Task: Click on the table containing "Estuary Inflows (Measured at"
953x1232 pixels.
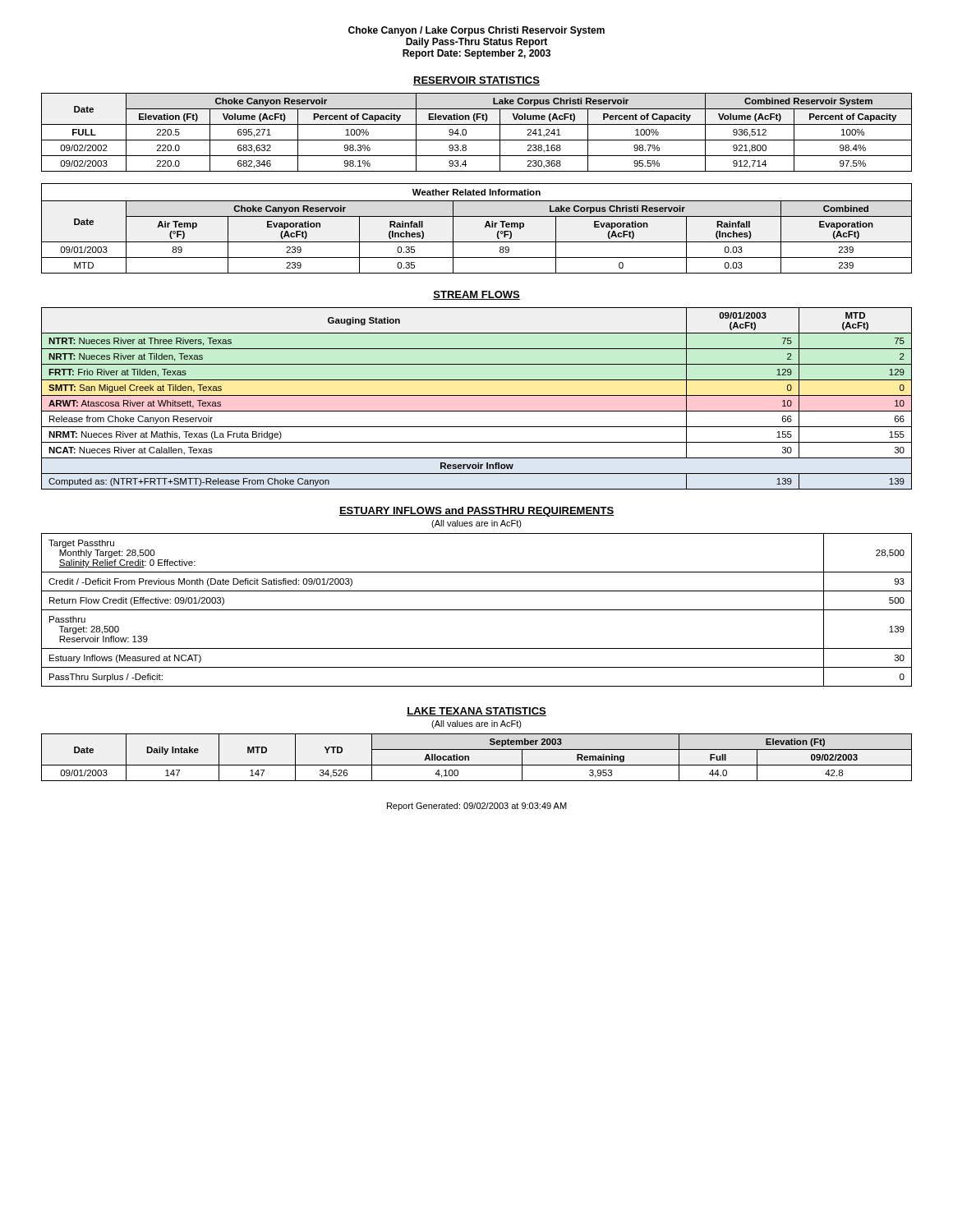Action: click(x=476, y=610)
